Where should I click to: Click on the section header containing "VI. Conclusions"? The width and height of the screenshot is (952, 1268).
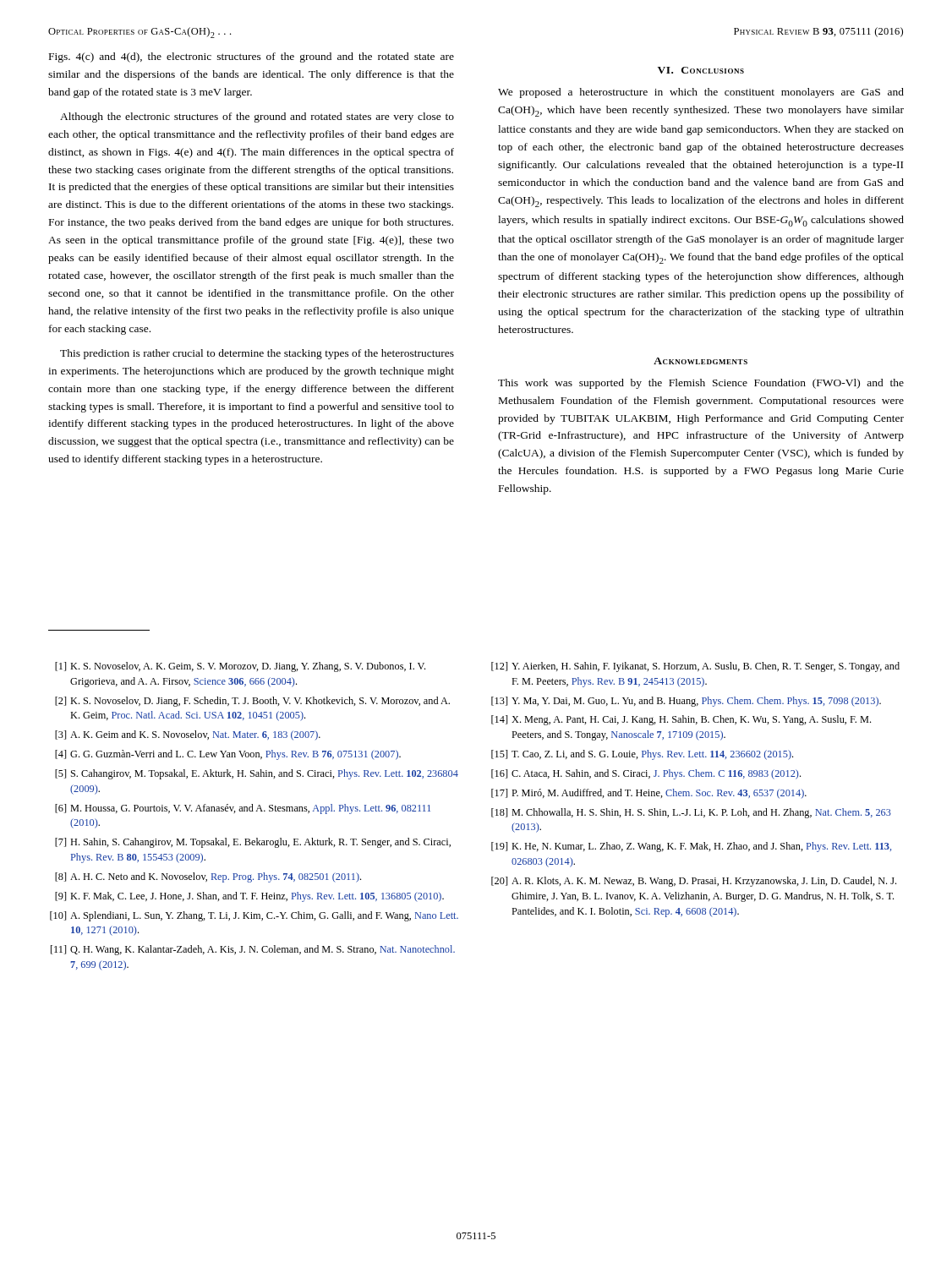click(x=701, y=70)
